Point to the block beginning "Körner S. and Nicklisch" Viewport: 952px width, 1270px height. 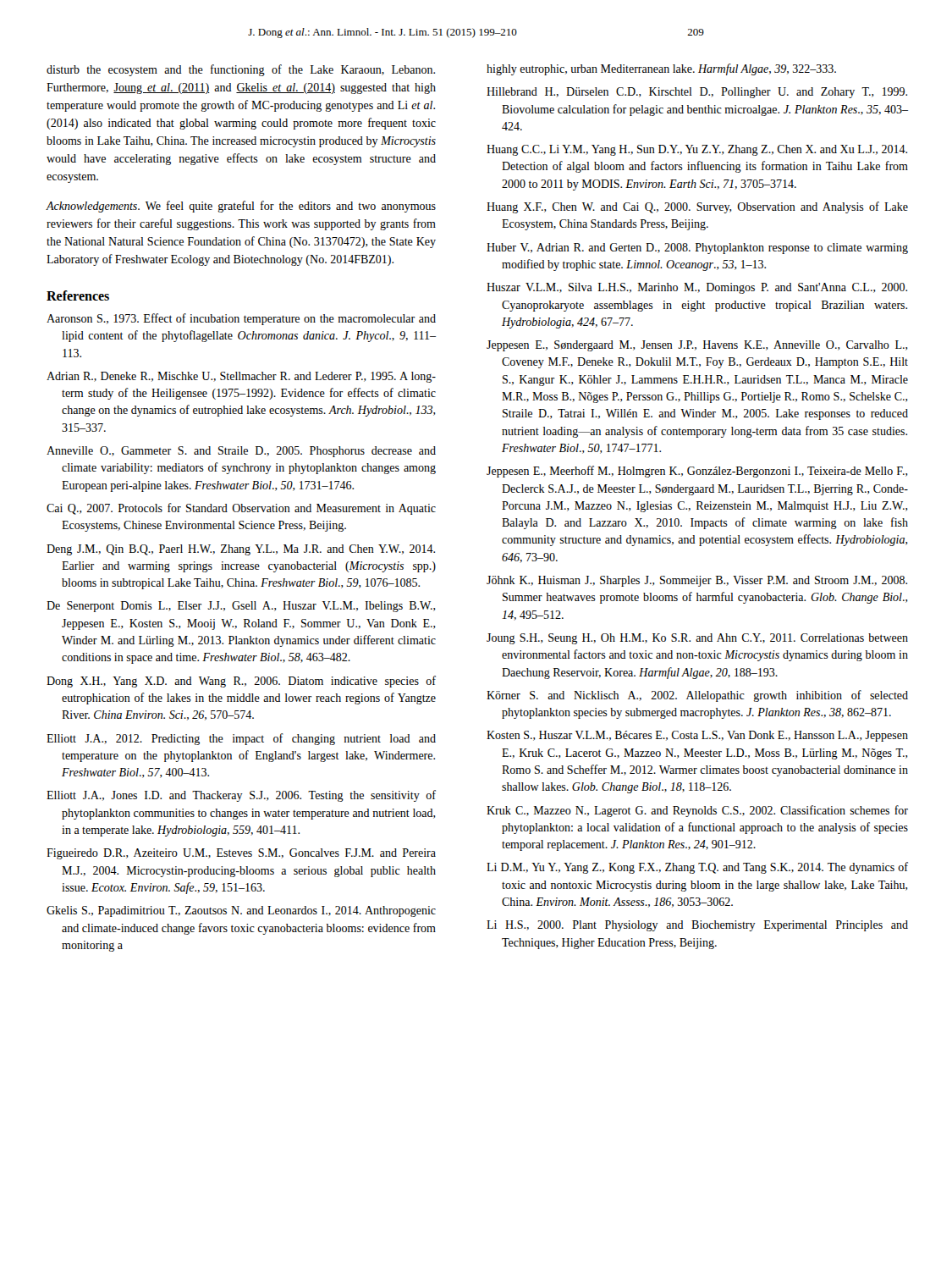click(x=697, y=705)
